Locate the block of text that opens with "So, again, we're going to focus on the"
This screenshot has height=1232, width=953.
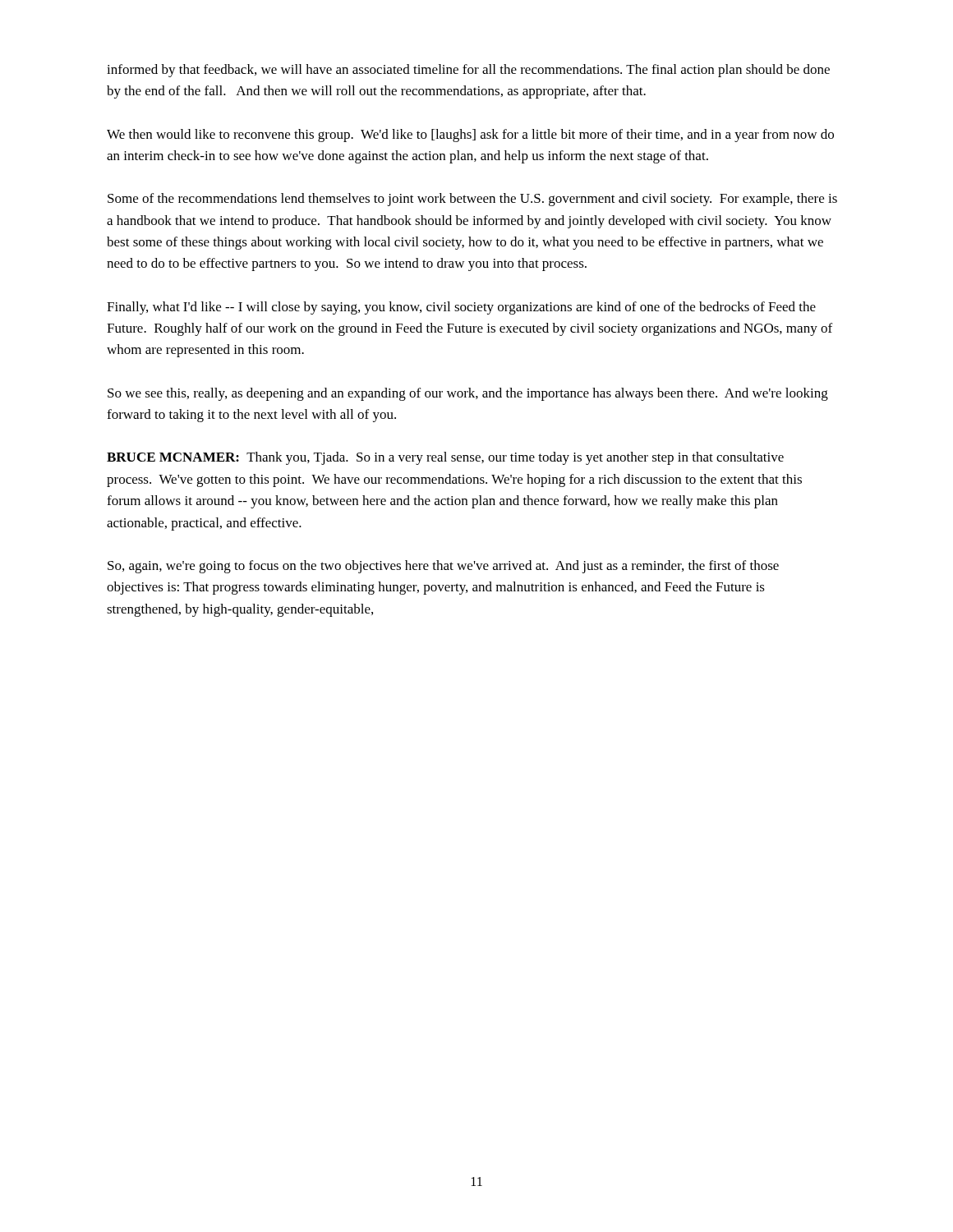coord(443,587)
